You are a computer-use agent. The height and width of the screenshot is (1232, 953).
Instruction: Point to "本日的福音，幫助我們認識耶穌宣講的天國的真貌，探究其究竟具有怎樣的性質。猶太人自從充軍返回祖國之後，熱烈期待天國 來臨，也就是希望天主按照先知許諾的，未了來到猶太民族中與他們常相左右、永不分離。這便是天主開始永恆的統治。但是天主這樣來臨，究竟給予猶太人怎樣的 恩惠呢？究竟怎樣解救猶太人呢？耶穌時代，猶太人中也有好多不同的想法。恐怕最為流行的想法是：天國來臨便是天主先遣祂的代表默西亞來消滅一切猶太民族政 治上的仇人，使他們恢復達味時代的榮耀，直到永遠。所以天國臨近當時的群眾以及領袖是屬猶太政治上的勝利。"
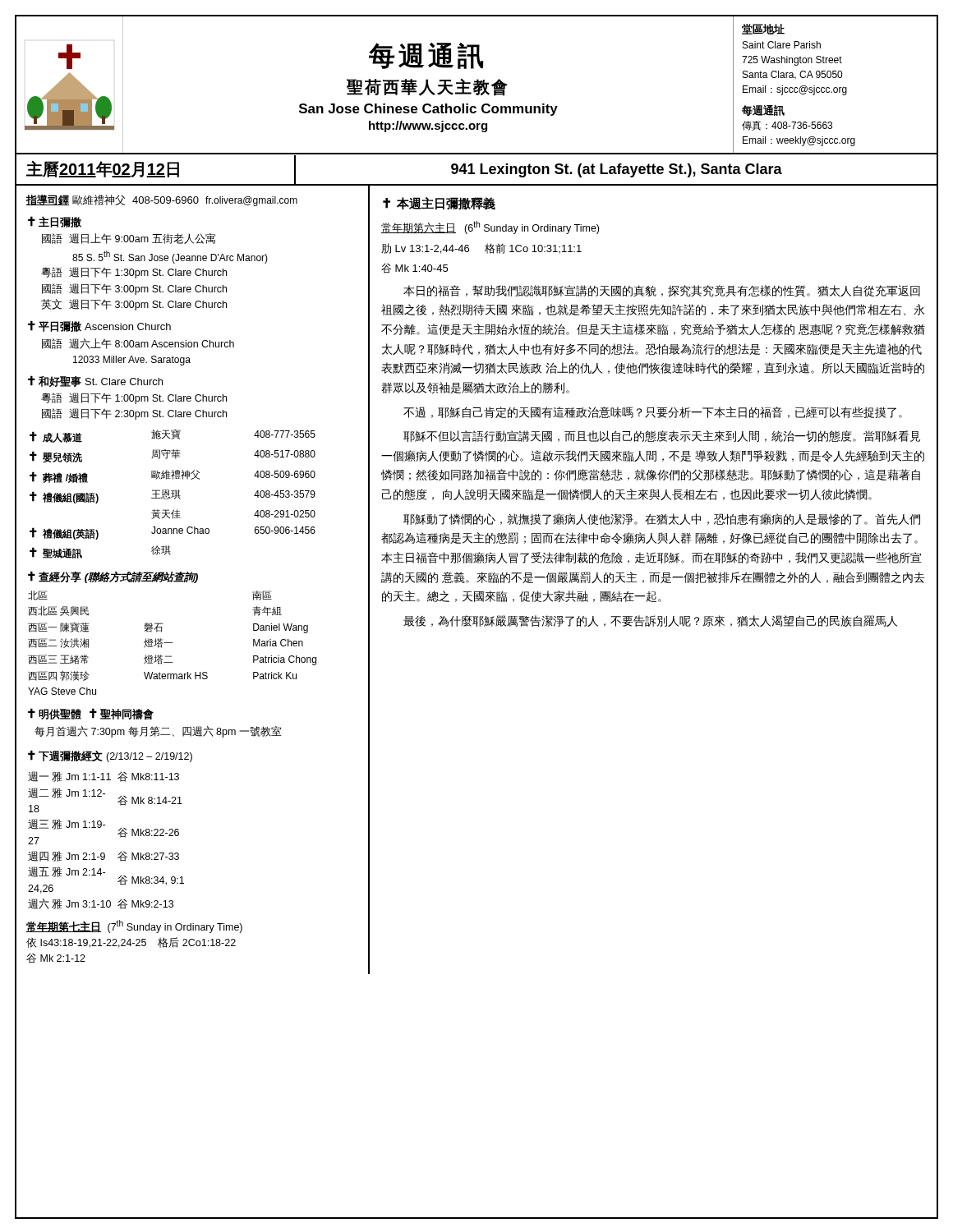point(653,339)
